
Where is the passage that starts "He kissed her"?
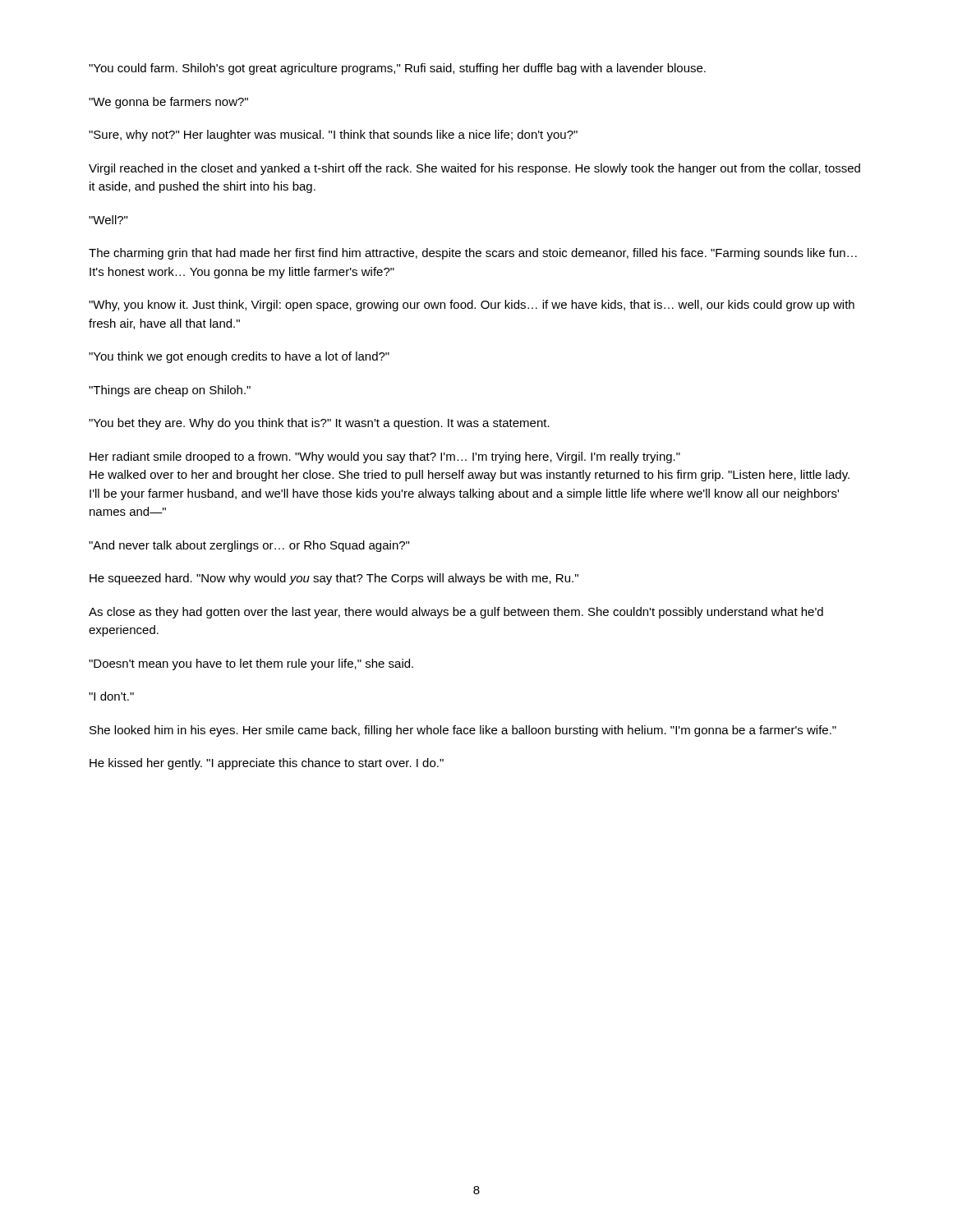point(266,763)
